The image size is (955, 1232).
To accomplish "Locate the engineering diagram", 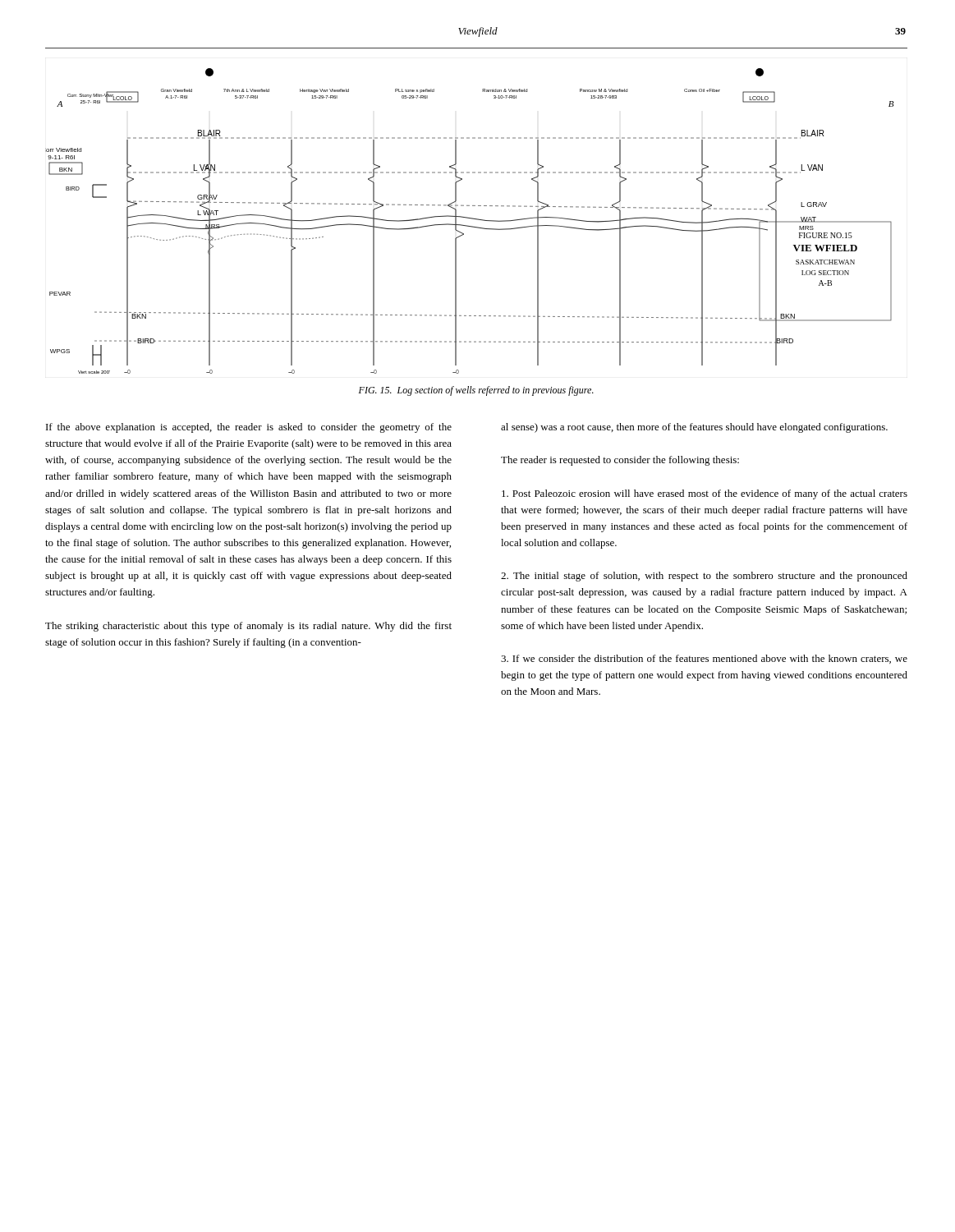I will 476,218.
